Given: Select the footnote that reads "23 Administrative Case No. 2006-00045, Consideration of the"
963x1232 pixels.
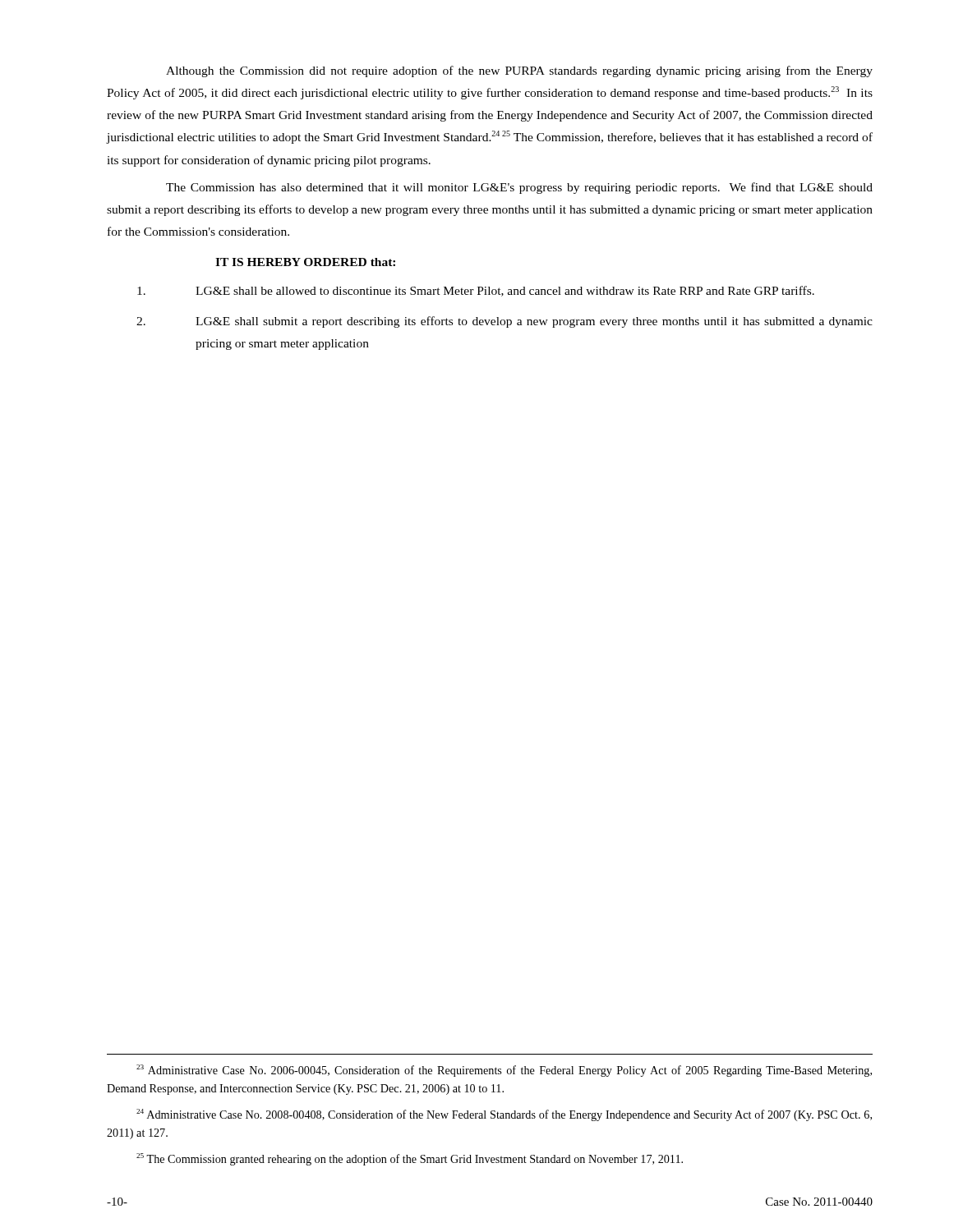Looking at the screenshot, I should pos(490,1079).
